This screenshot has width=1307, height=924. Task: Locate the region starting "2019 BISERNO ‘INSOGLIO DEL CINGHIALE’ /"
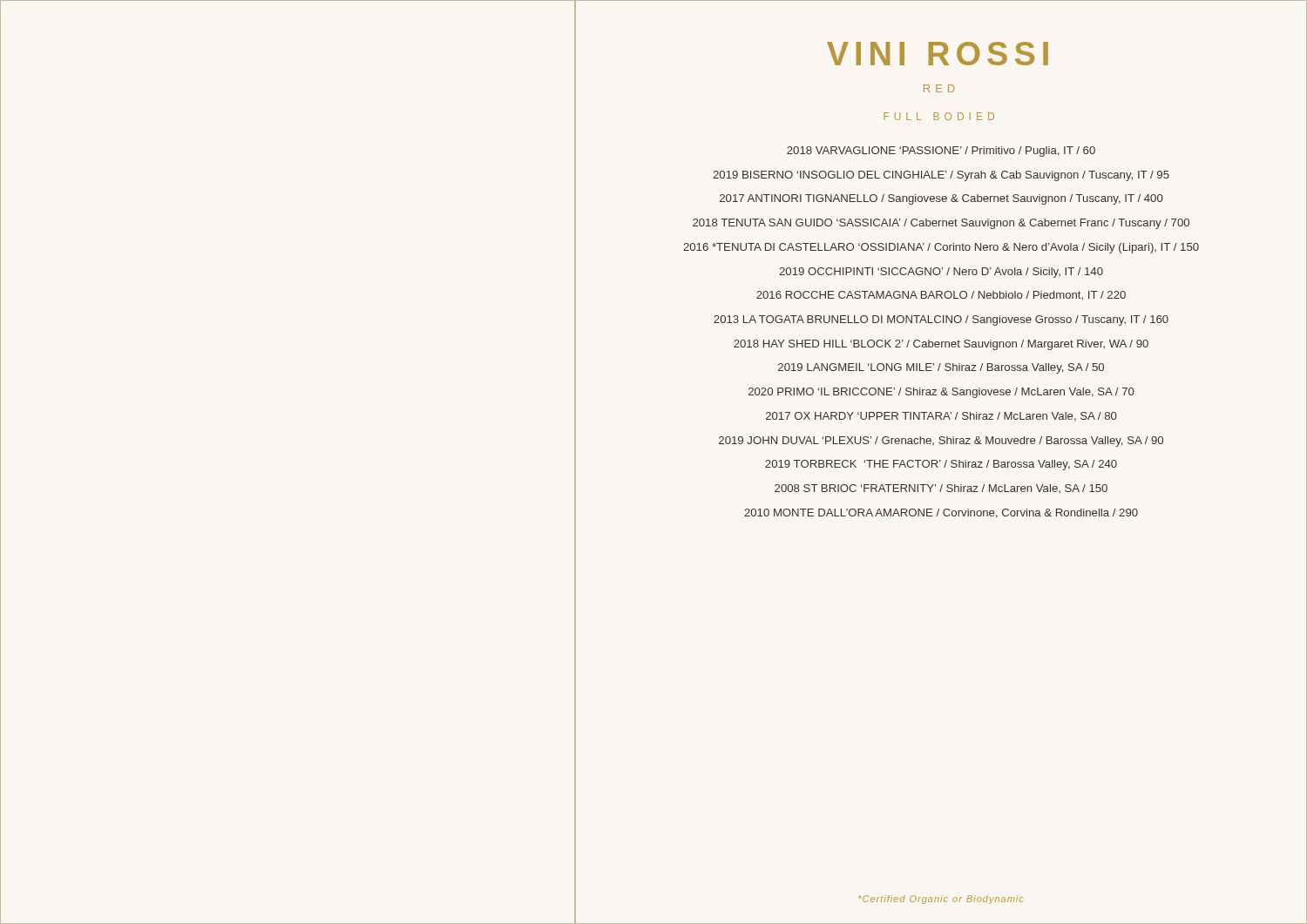(x=941, y=174)
